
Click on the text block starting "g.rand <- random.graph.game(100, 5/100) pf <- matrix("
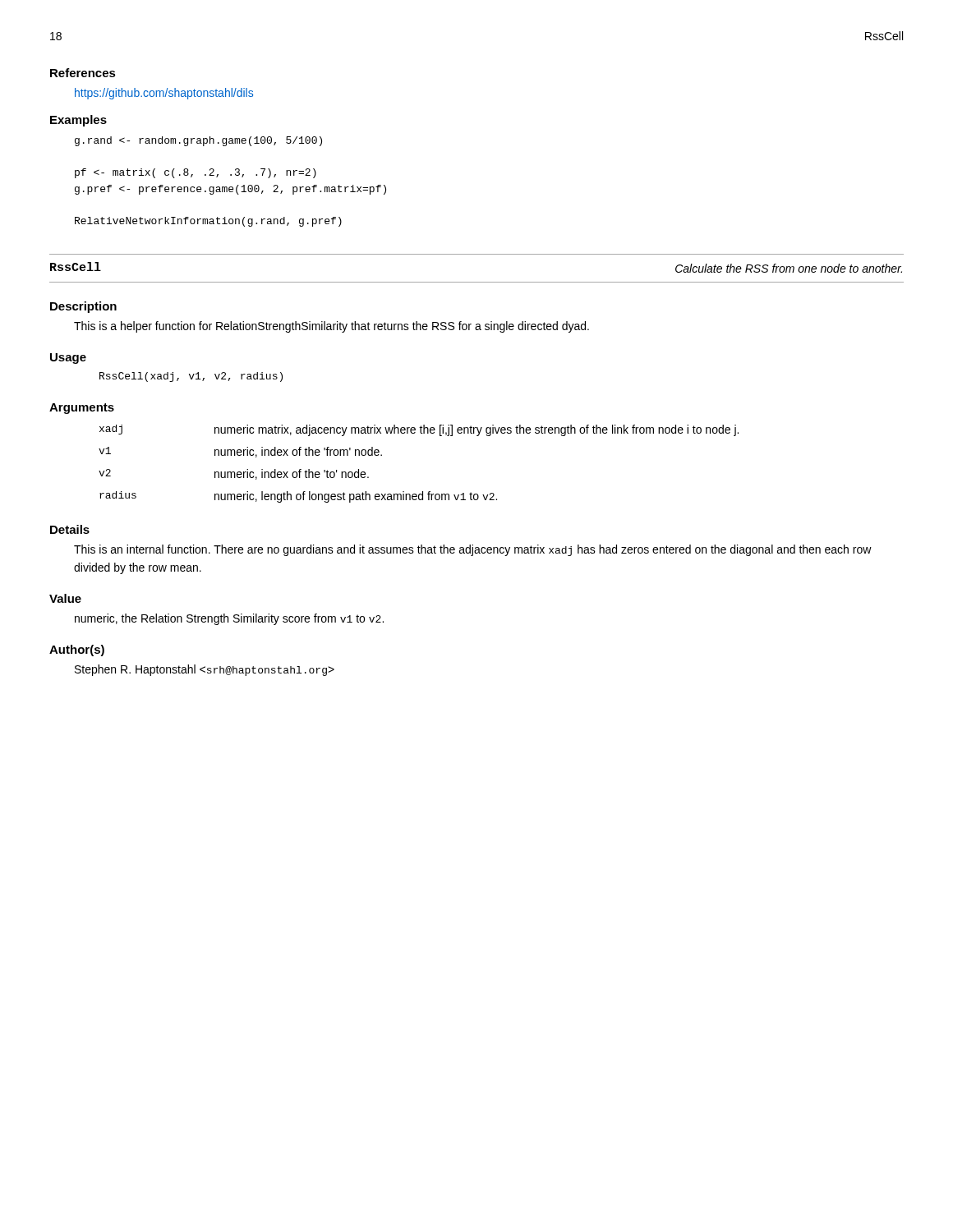[x=198, y=141]
